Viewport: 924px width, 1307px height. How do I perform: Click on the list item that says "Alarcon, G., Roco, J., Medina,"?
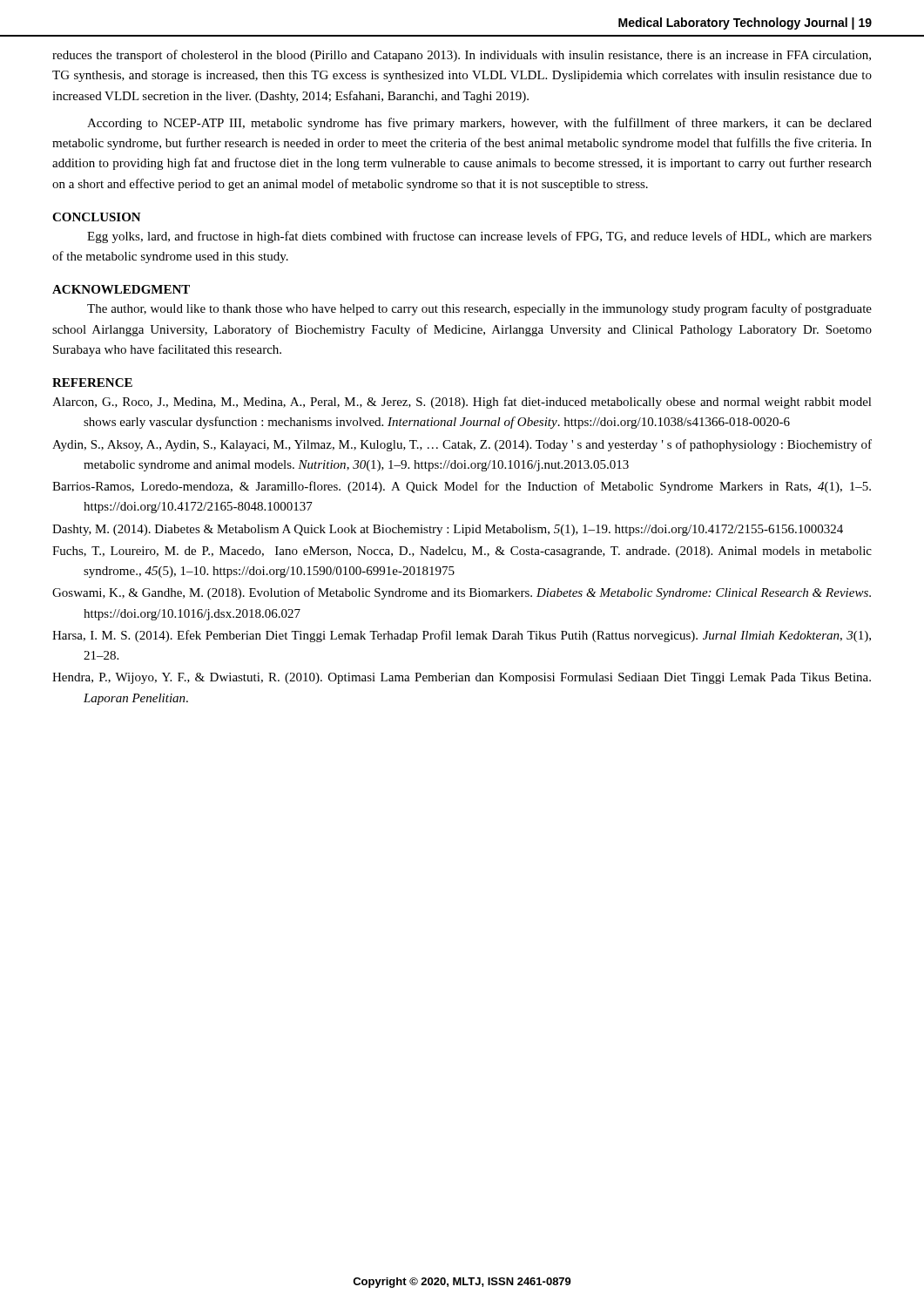462,412
